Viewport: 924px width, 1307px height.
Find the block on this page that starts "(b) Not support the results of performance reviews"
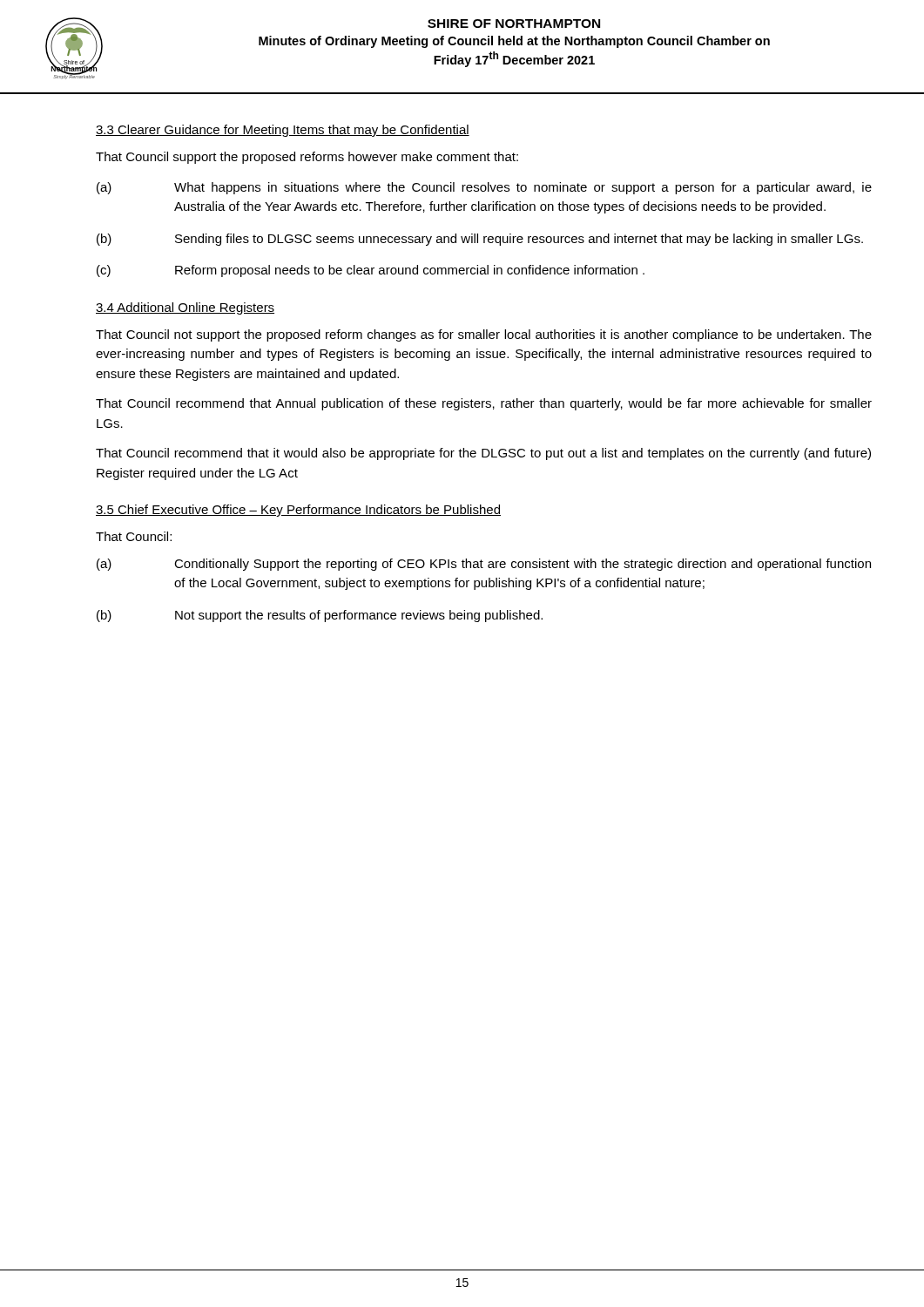point(484,615)
